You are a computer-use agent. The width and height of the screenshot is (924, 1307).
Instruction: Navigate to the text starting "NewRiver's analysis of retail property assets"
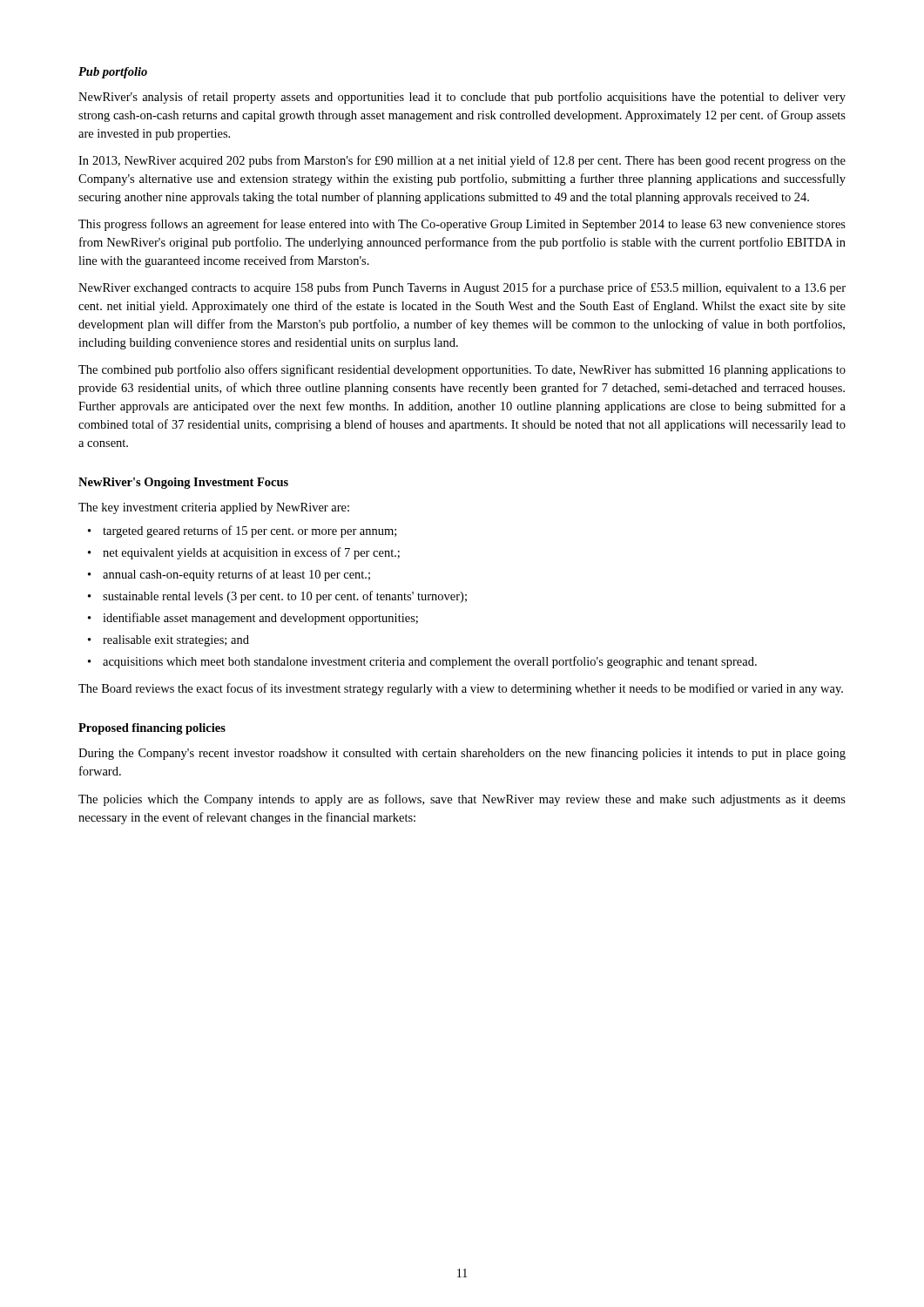click(462, 115)
